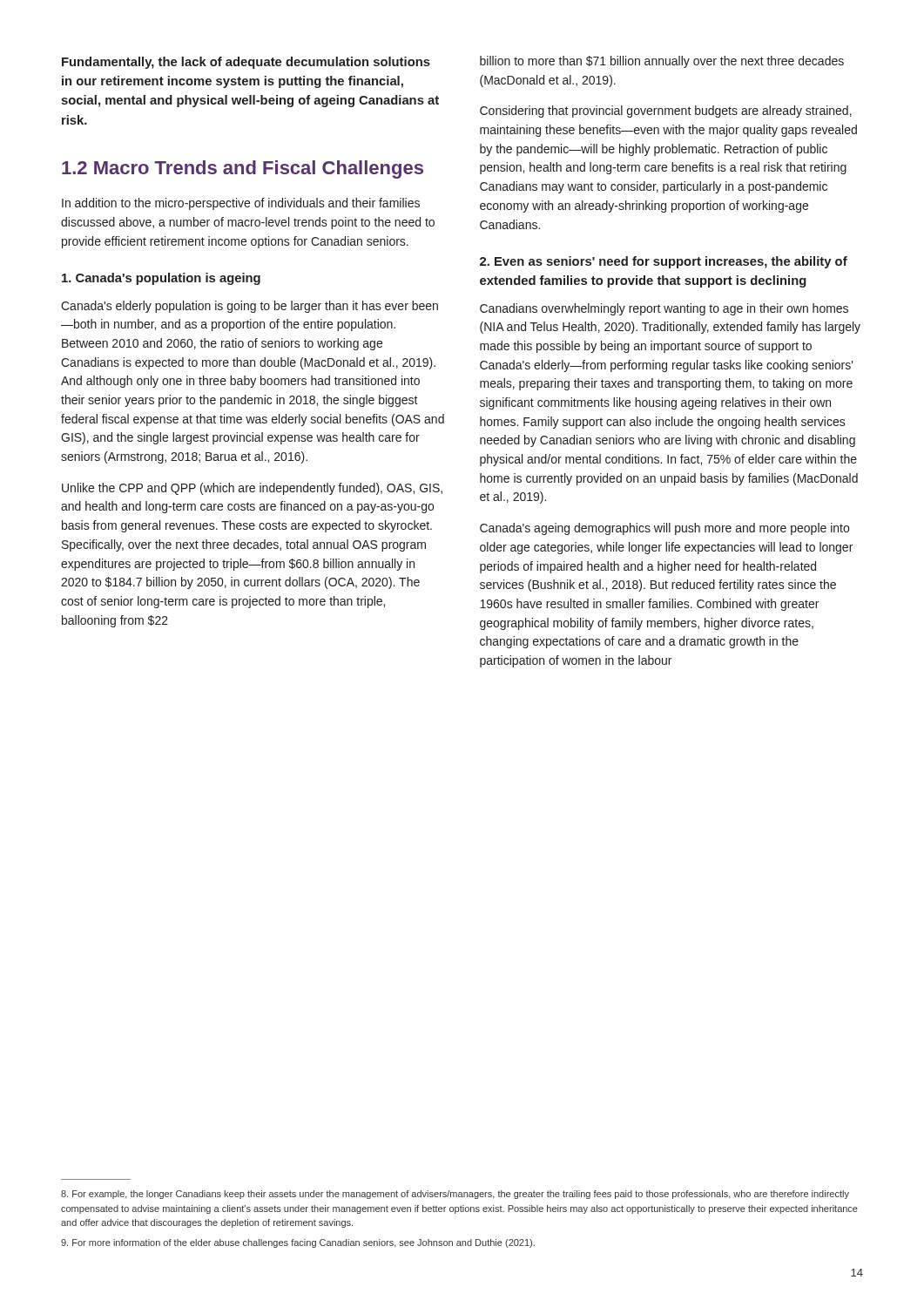Where is the passage that starts "For example, the"?

pyautogui.click(x=459, y=1208)
